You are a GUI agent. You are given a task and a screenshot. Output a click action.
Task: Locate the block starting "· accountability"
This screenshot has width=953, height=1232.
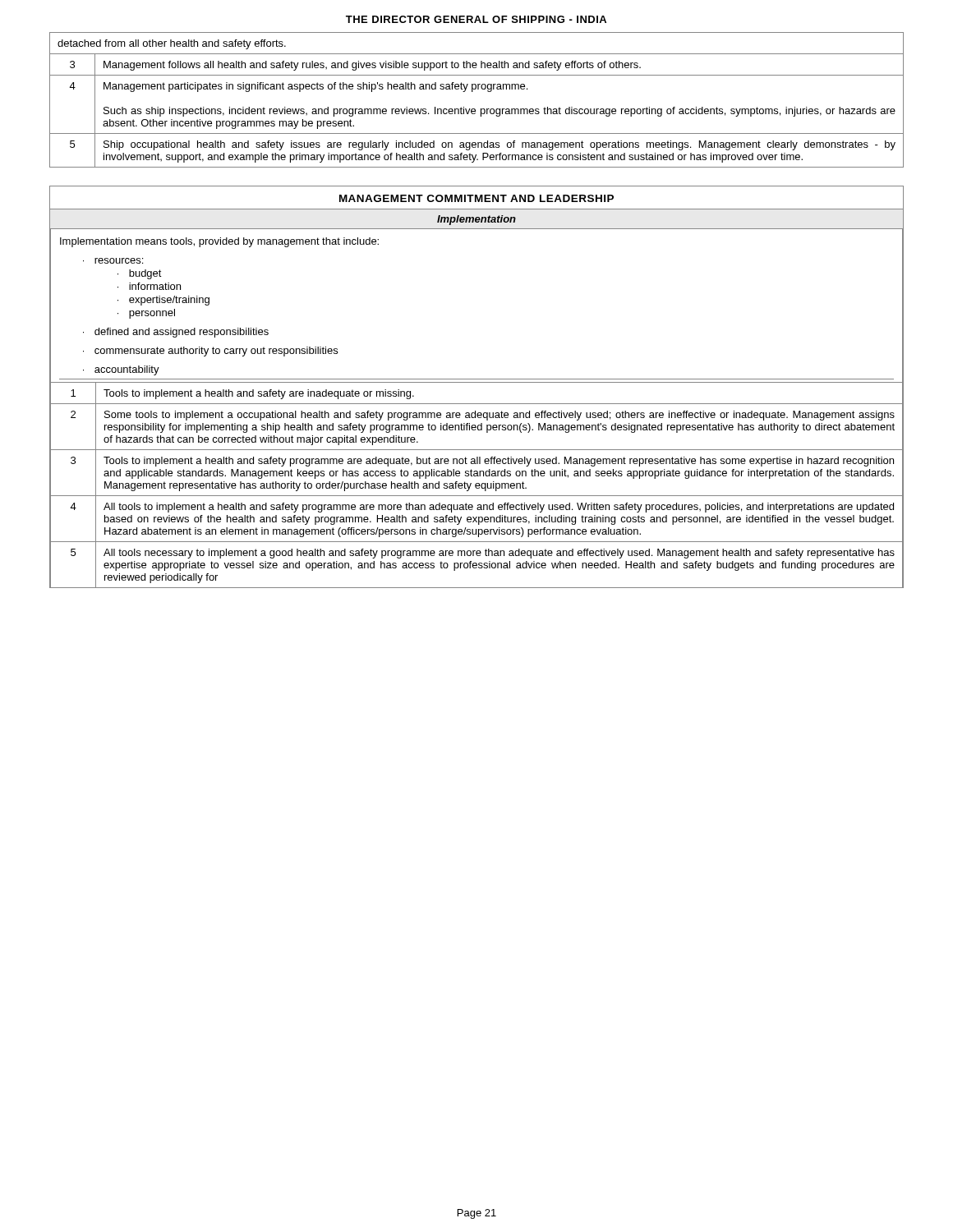point(121,369)
